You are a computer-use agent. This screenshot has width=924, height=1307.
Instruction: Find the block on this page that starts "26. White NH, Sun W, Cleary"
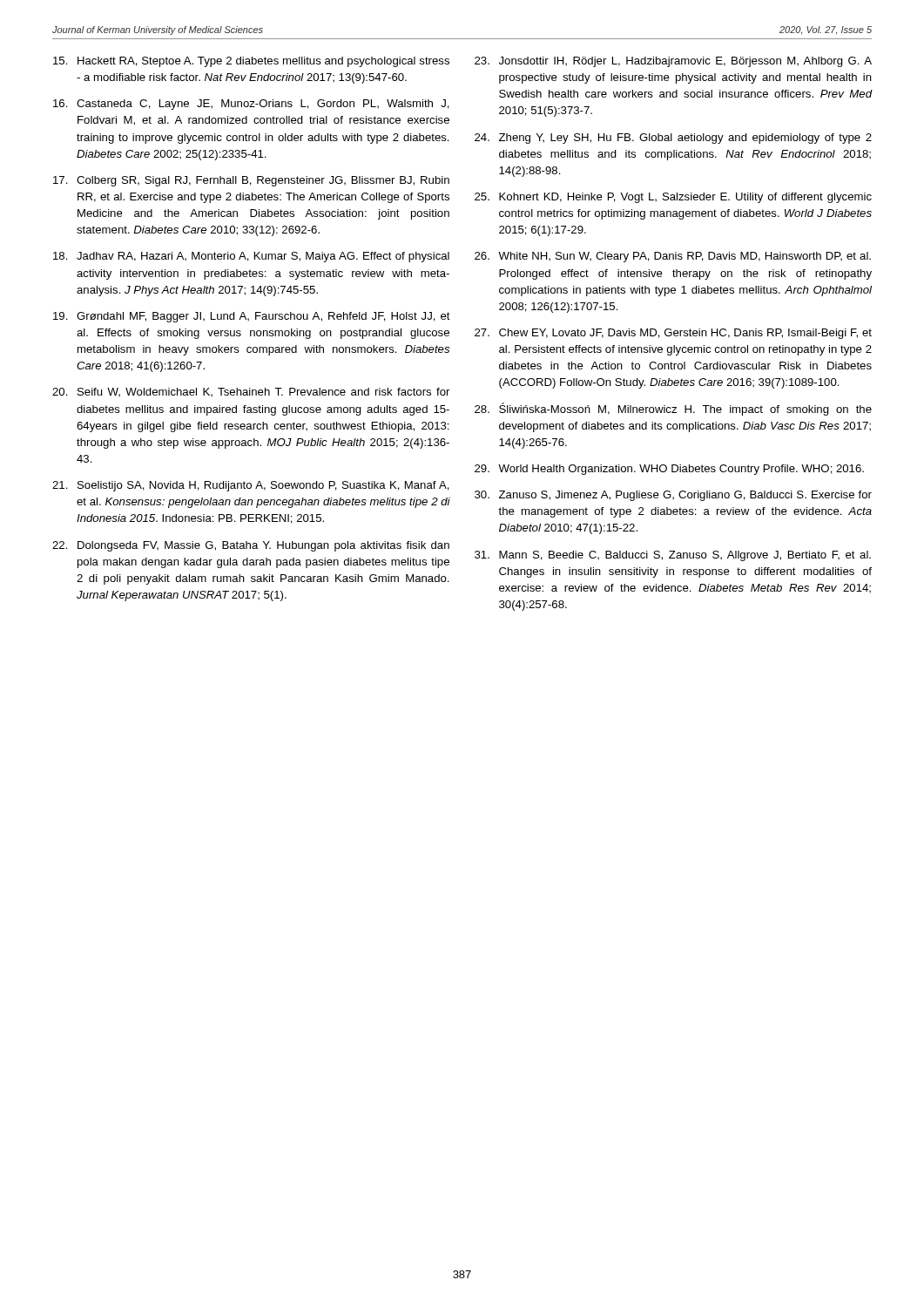[x=673, y=281]
